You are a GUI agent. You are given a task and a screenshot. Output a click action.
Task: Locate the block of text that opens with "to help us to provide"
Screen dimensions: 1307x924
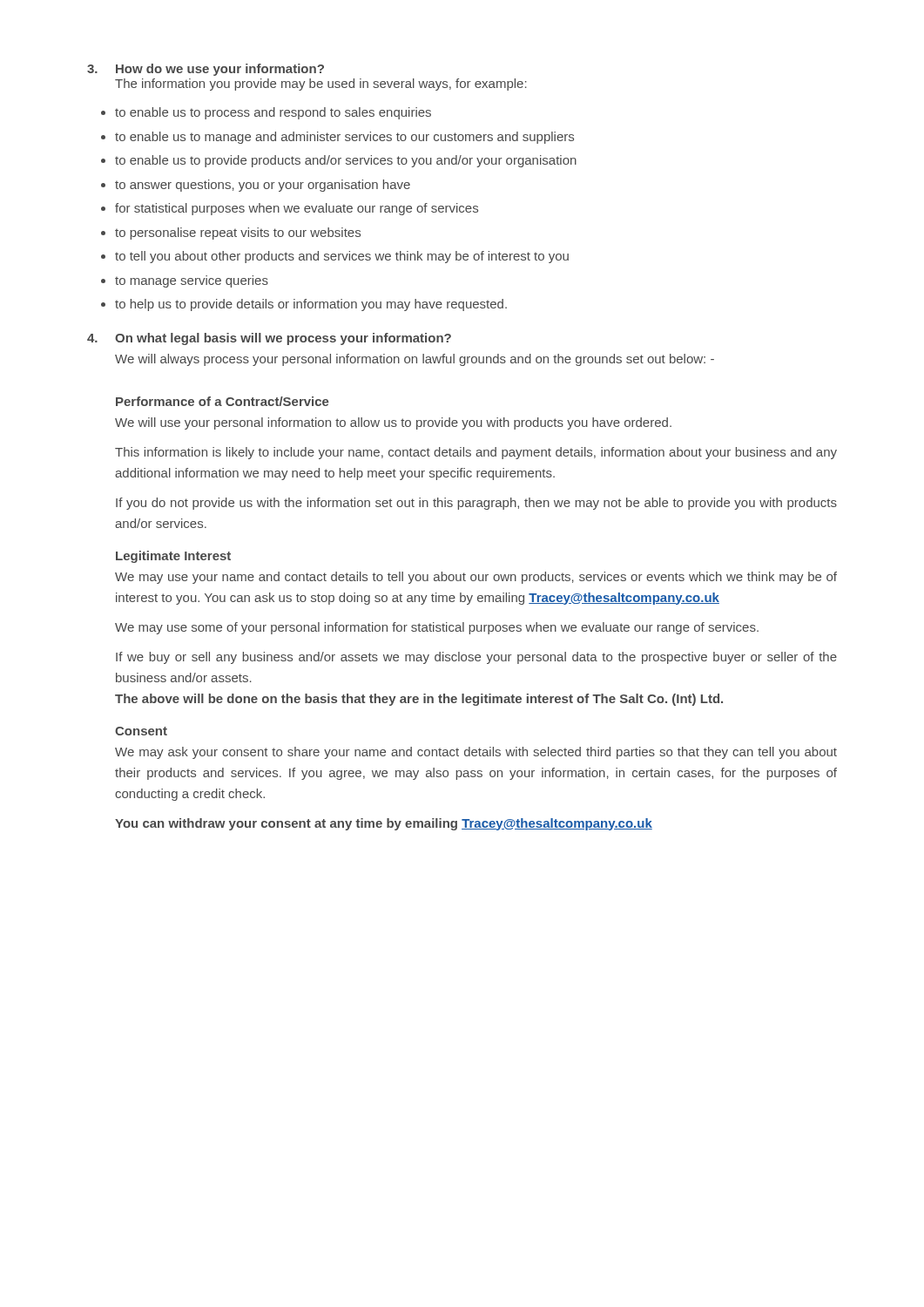click(x=311, y=304)
